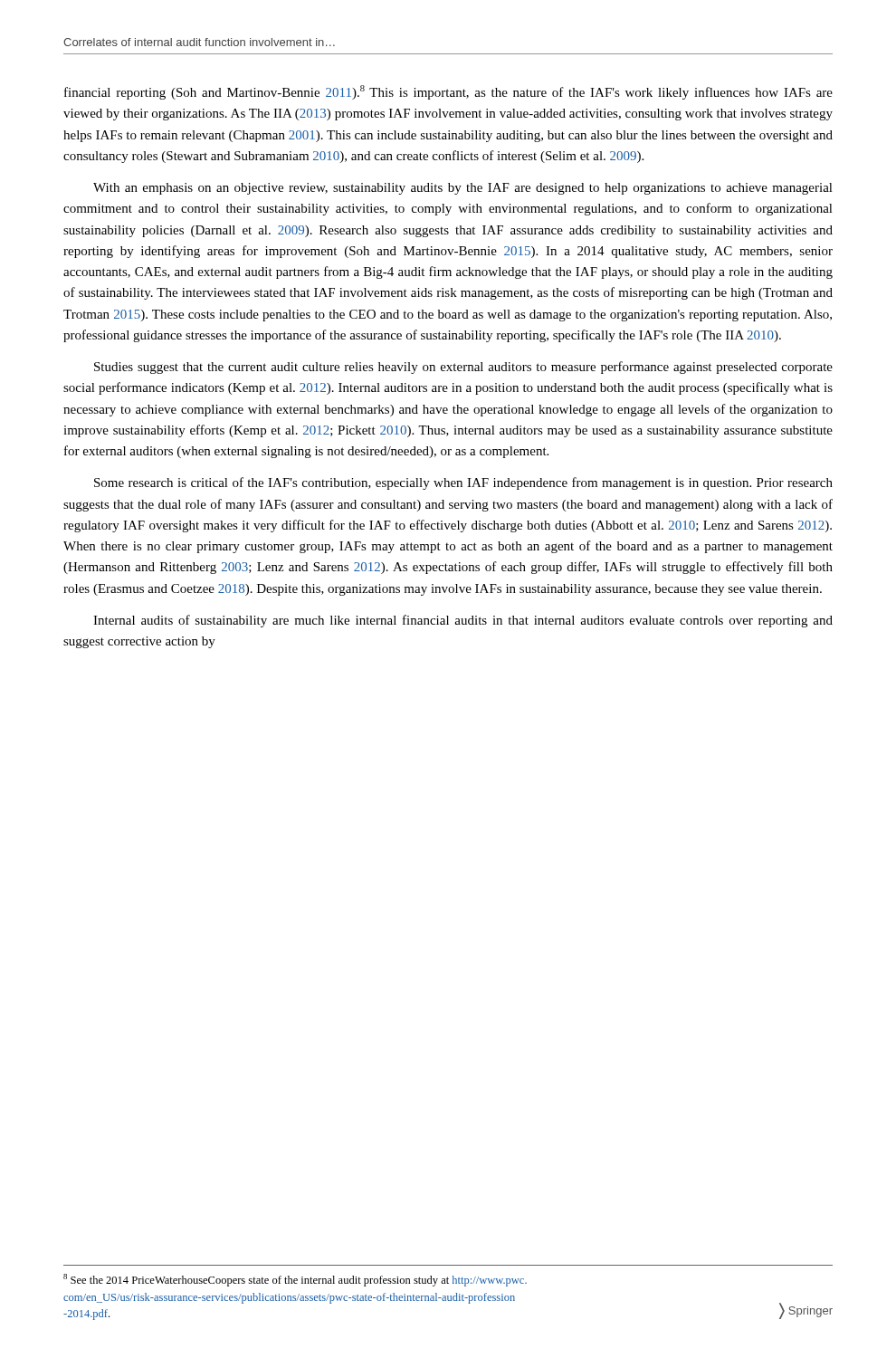Where is the passage that starts "Studies suggest that the current audit culture"?
896x1358 pixels.
tap(448, 409)
